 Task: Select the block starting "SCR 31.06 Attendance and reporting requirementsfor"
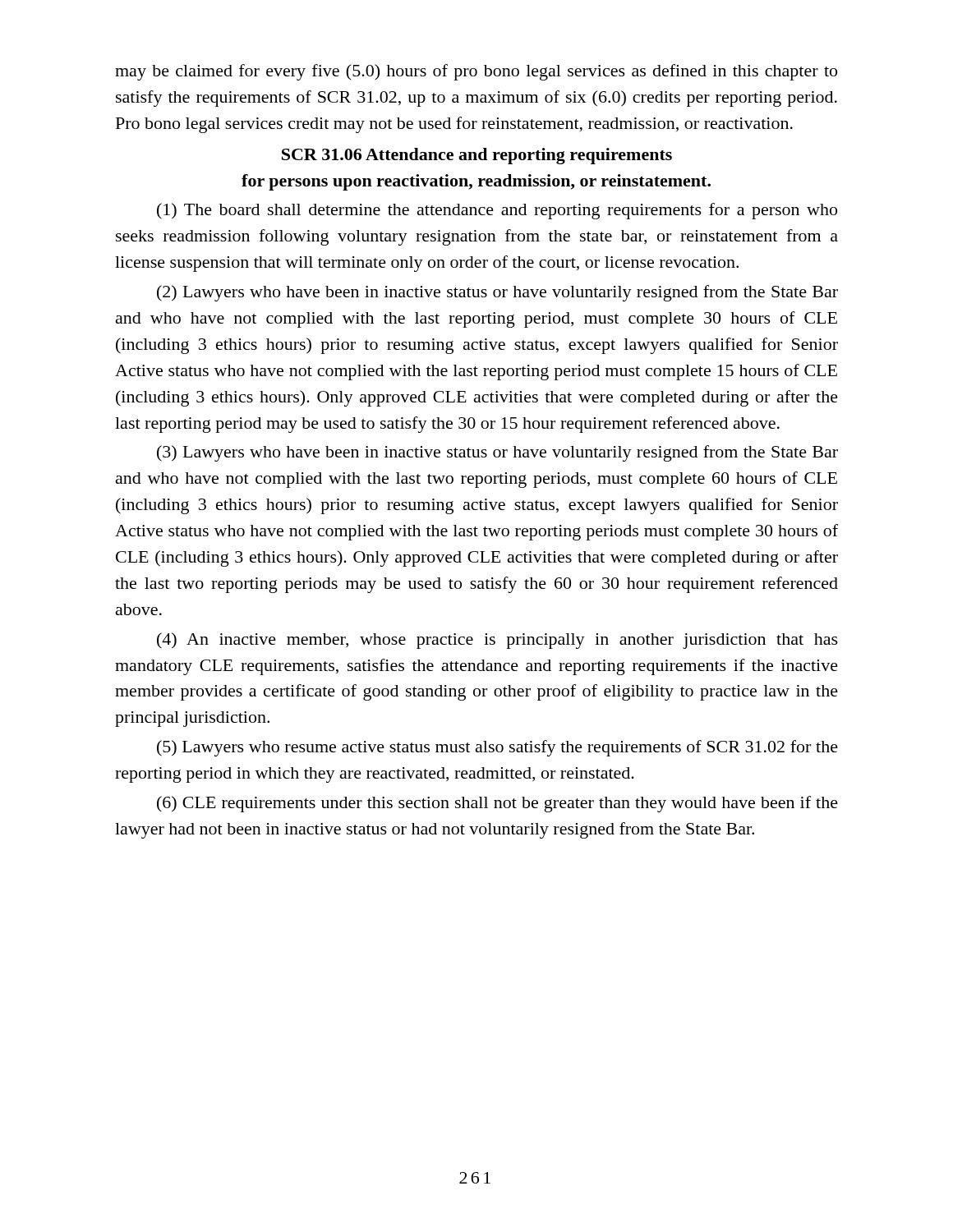[x=476, y=167]
